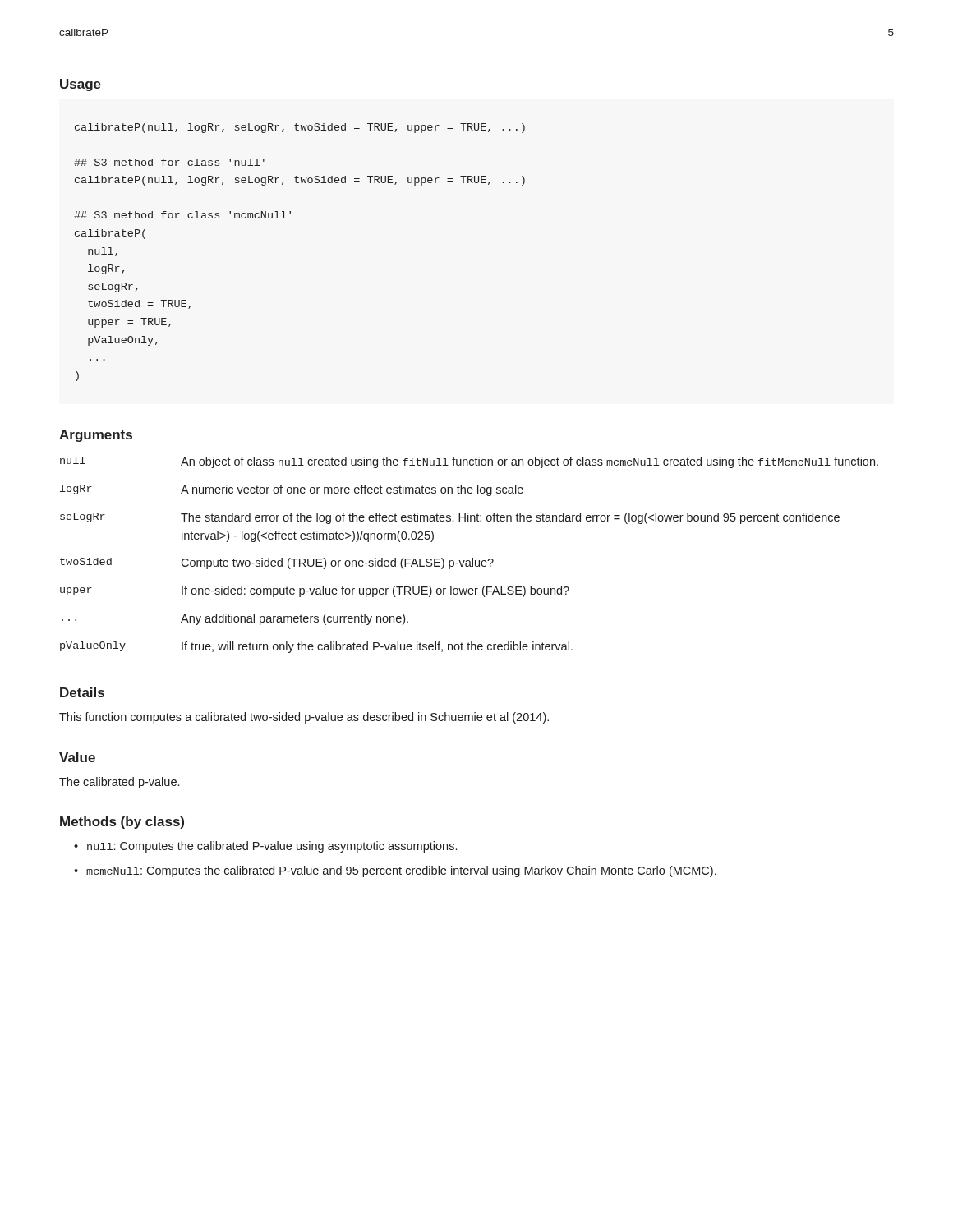
Task: Select the region starting "• mcmcNull: Computes the calibrated P-value and 95"
Action: click(x=395, y=871)
